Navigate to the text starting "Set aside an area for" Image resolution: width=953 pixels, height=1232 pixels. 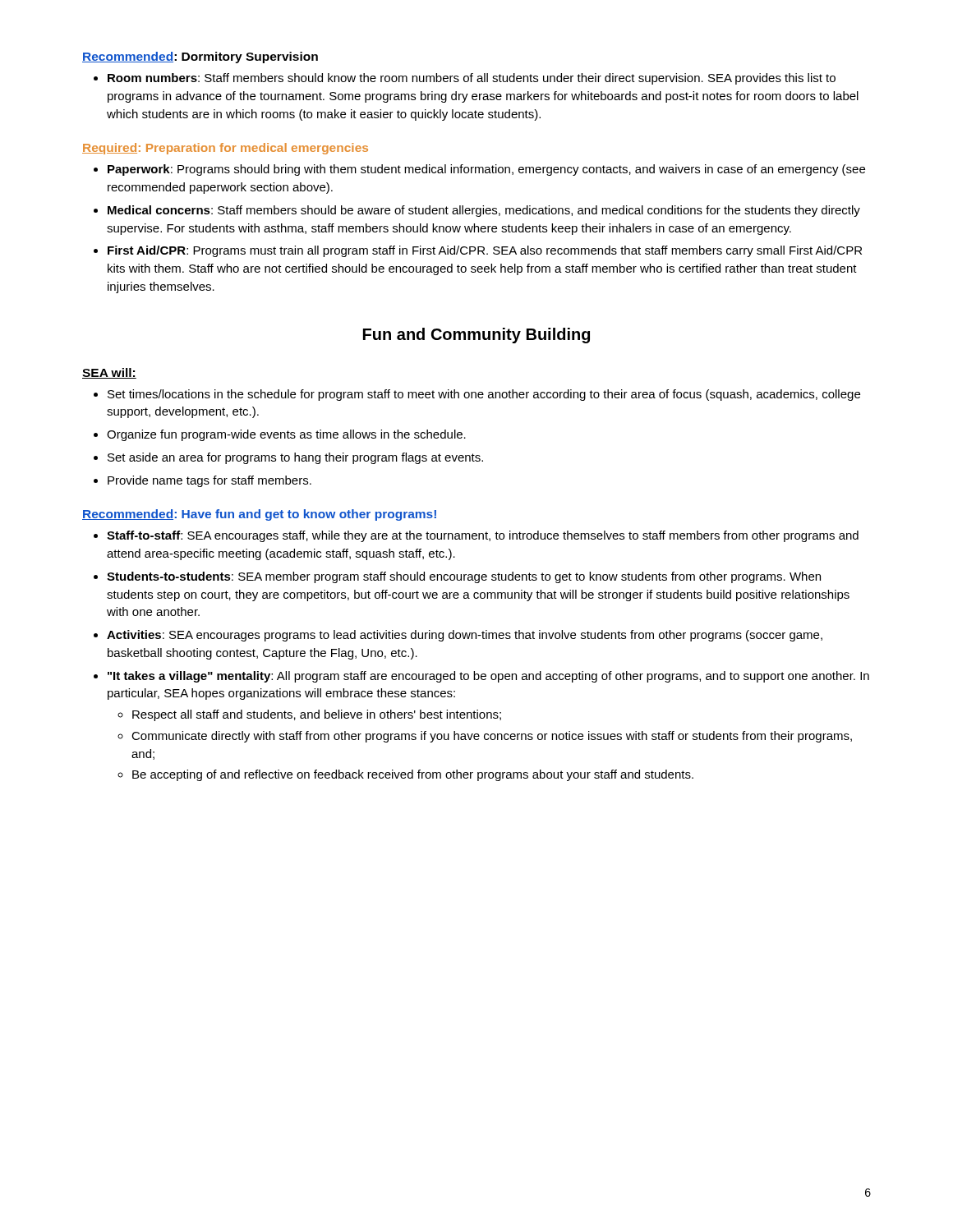(x=489, y=457)
